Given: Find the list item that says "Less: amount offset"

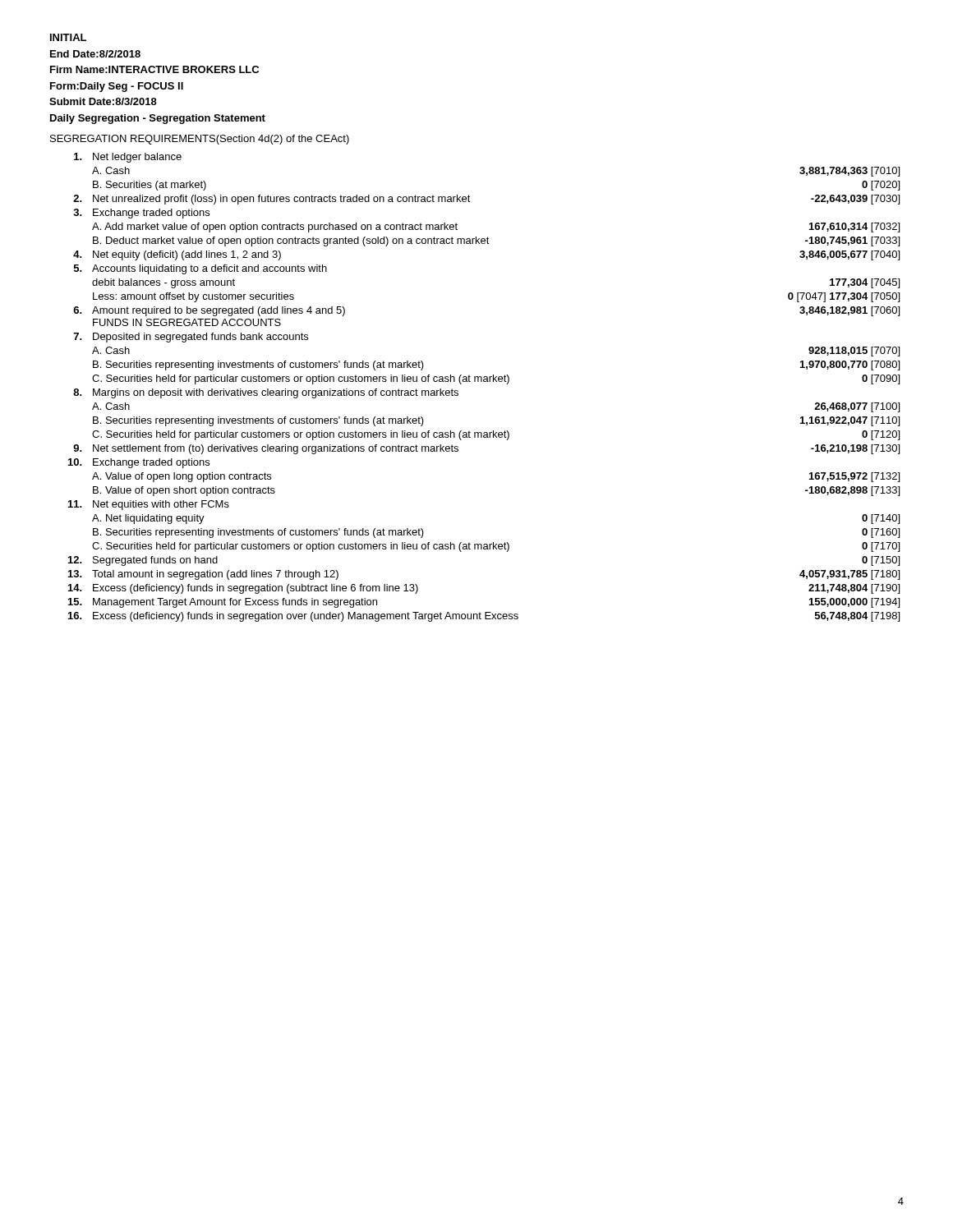Looking at the screenshot, I should [x=193, y=297].
